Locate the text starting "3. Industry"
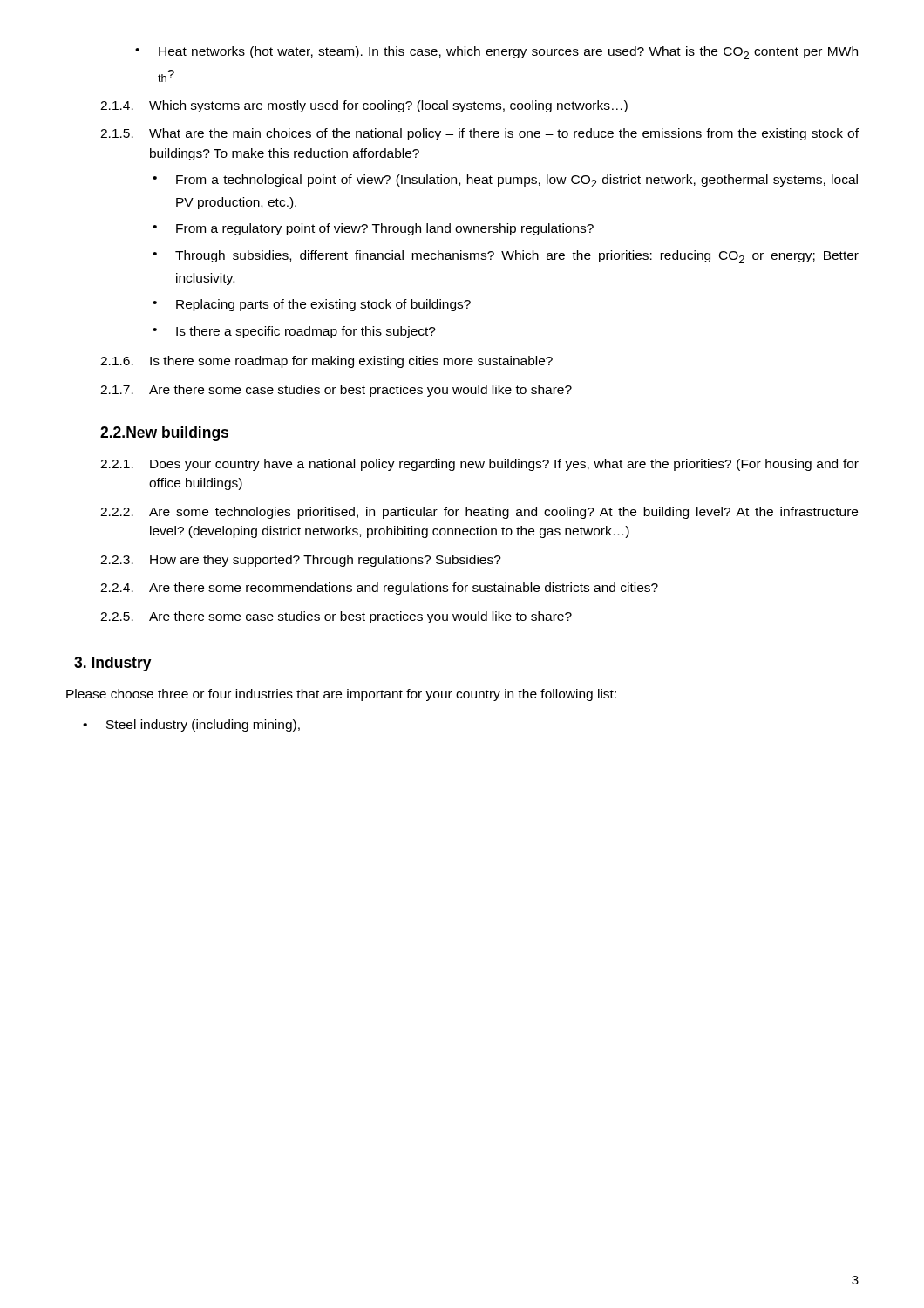Viewport: 924px width, 1308px height. (x=113, y=663)
